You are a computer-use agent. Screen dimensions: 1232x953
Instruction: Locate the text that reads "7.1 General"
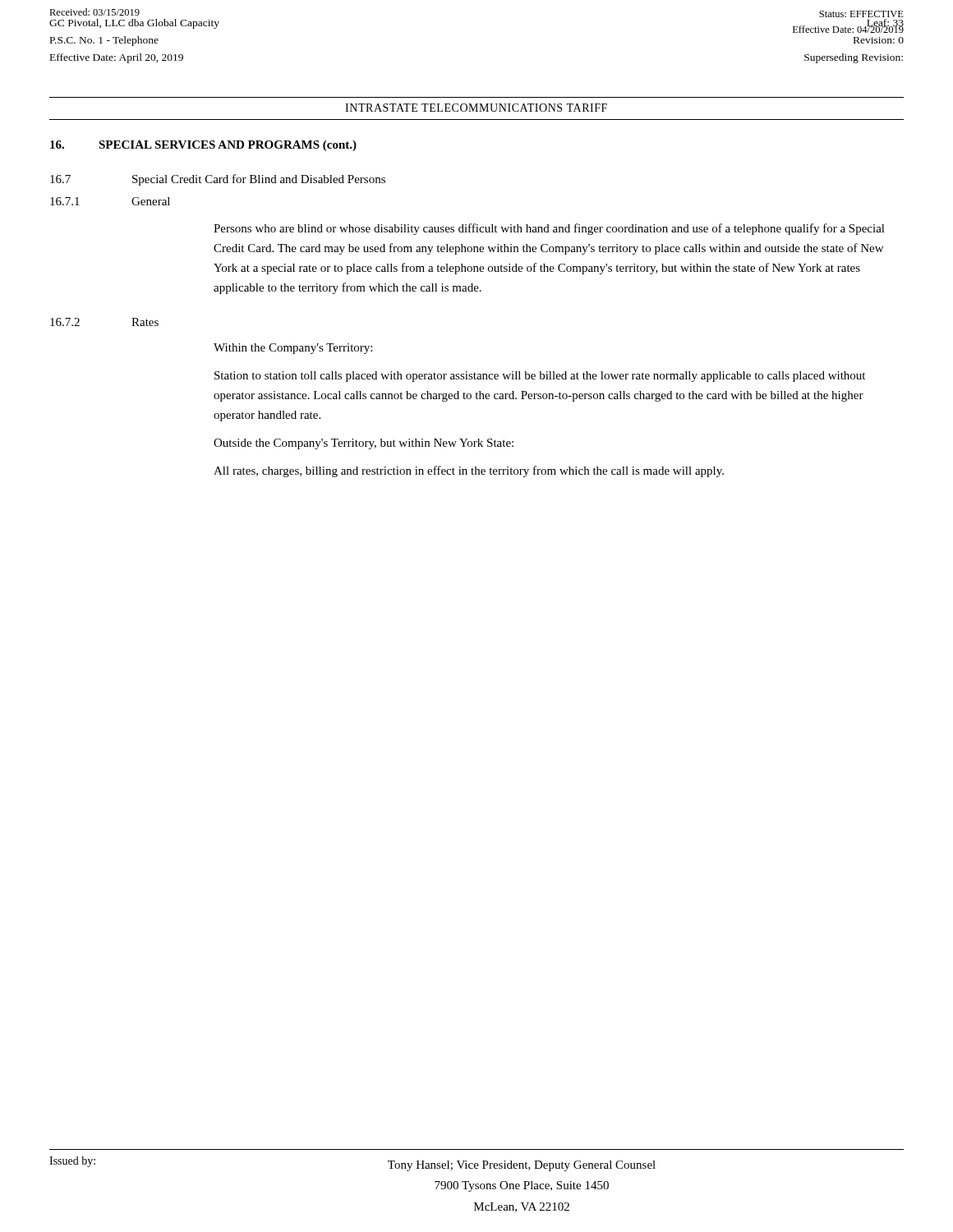coord(68,202)
